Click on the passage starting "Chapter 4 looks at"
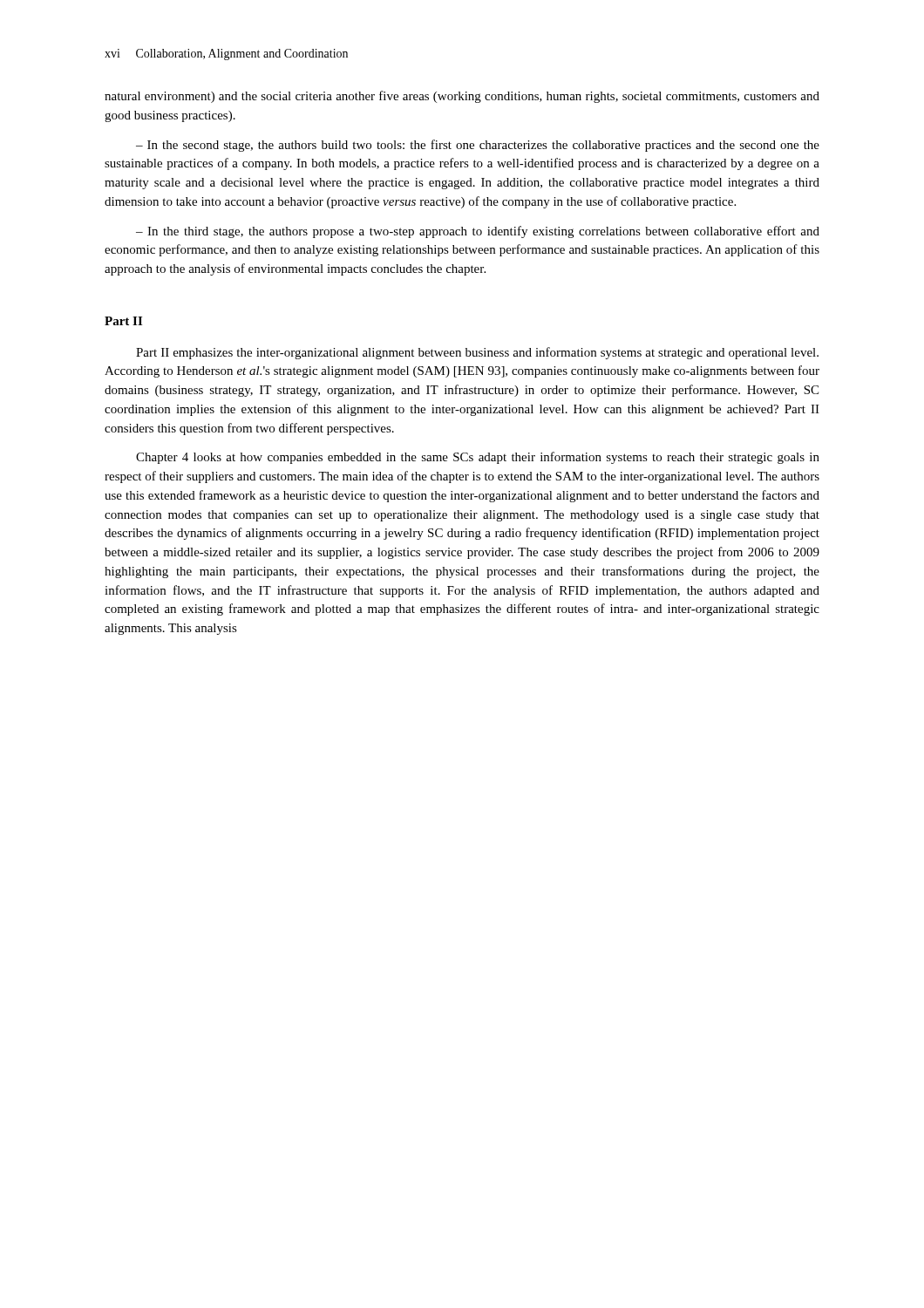The image size is (924, 1308). [x=462, y=542]
